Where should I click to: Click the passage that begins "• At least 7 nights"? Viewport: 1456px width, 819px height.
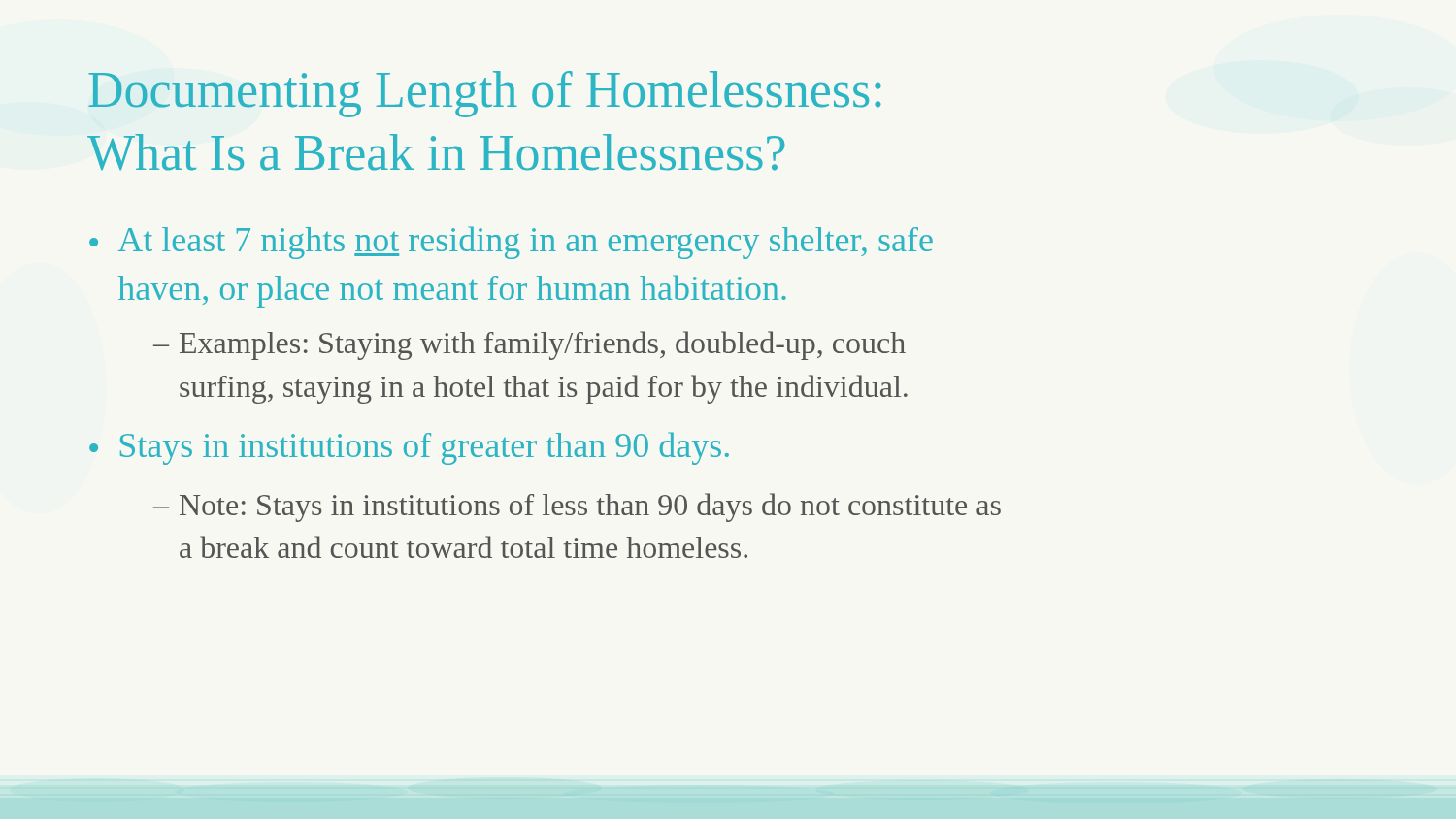[x=511, y=264]
